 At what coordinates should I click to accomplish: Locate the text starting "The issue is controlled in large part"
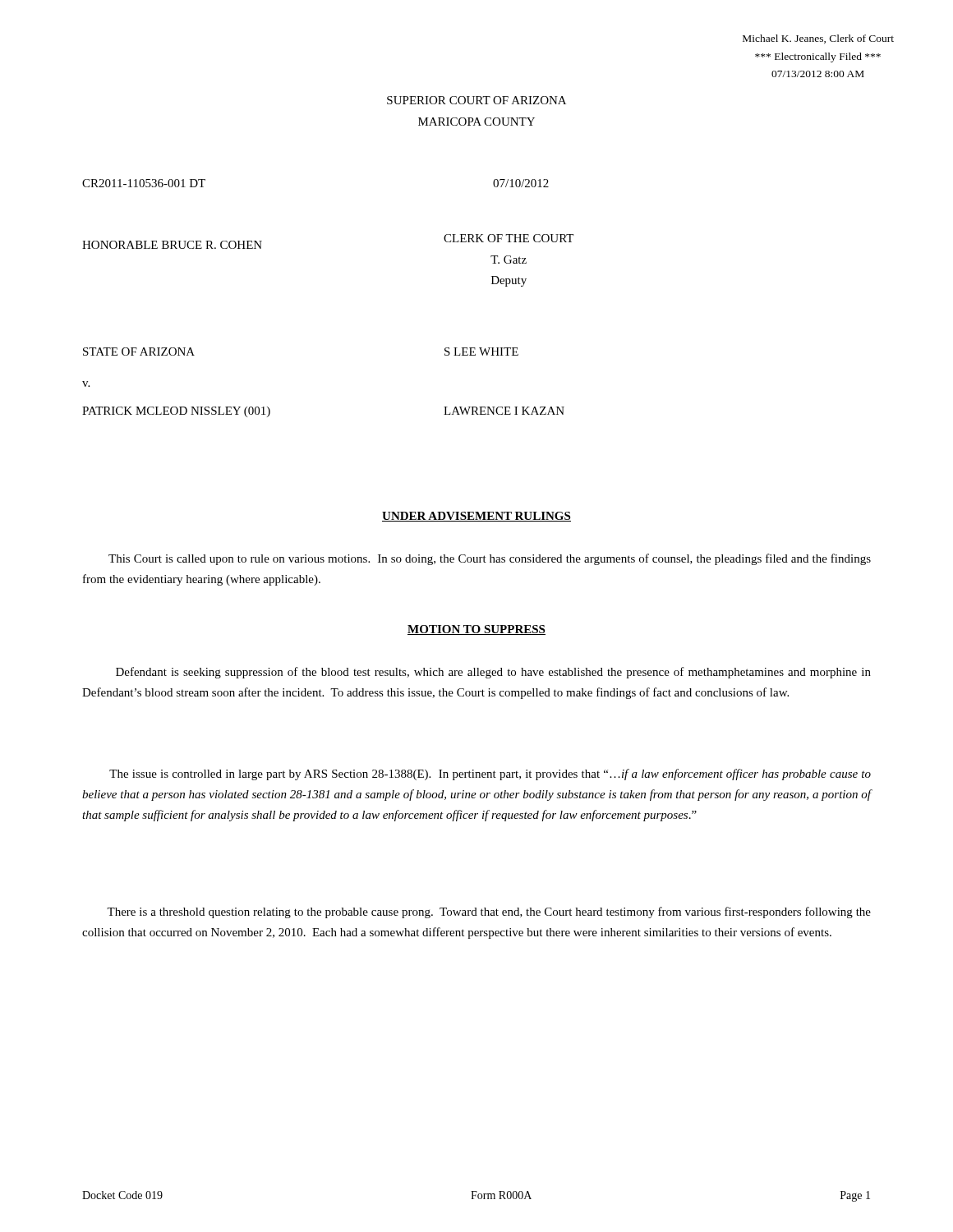[476, 794]
